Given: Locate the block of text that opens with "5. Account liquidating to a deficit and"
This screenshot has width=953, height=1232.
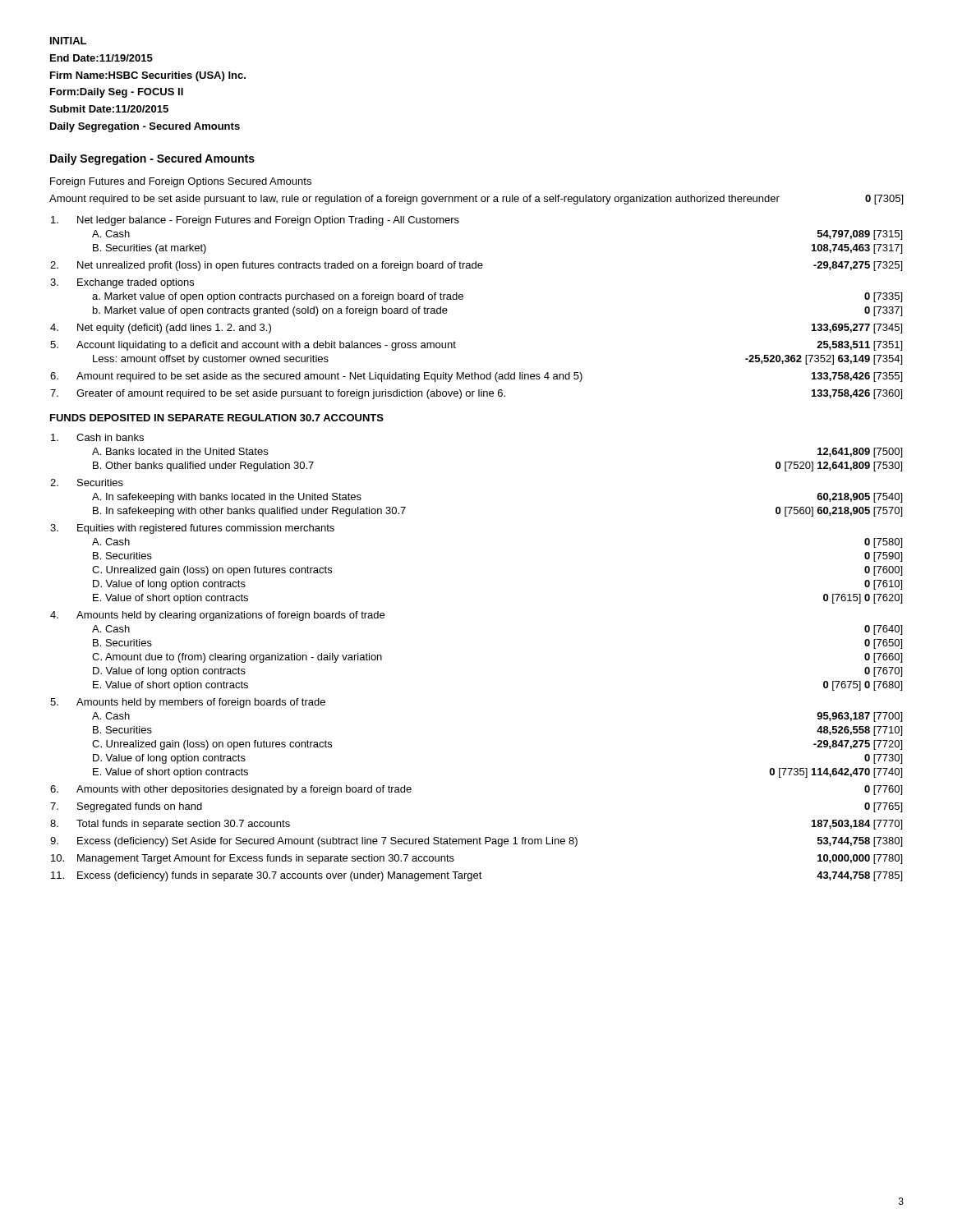Looking at the screenshot, I should click(x=266, y=345).
